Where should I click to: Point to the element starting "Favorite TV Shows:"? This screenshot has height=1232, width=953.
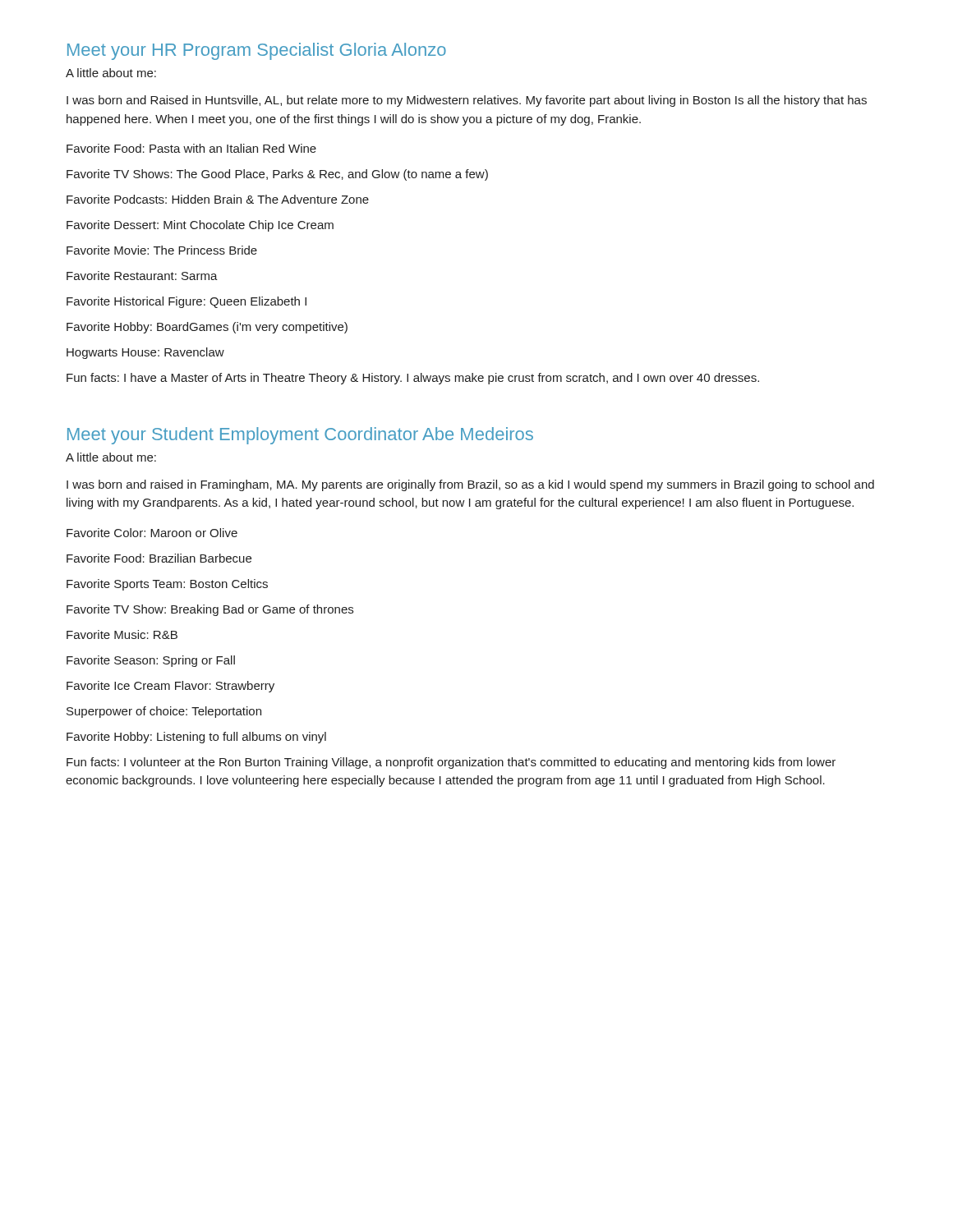click(476, 174)
